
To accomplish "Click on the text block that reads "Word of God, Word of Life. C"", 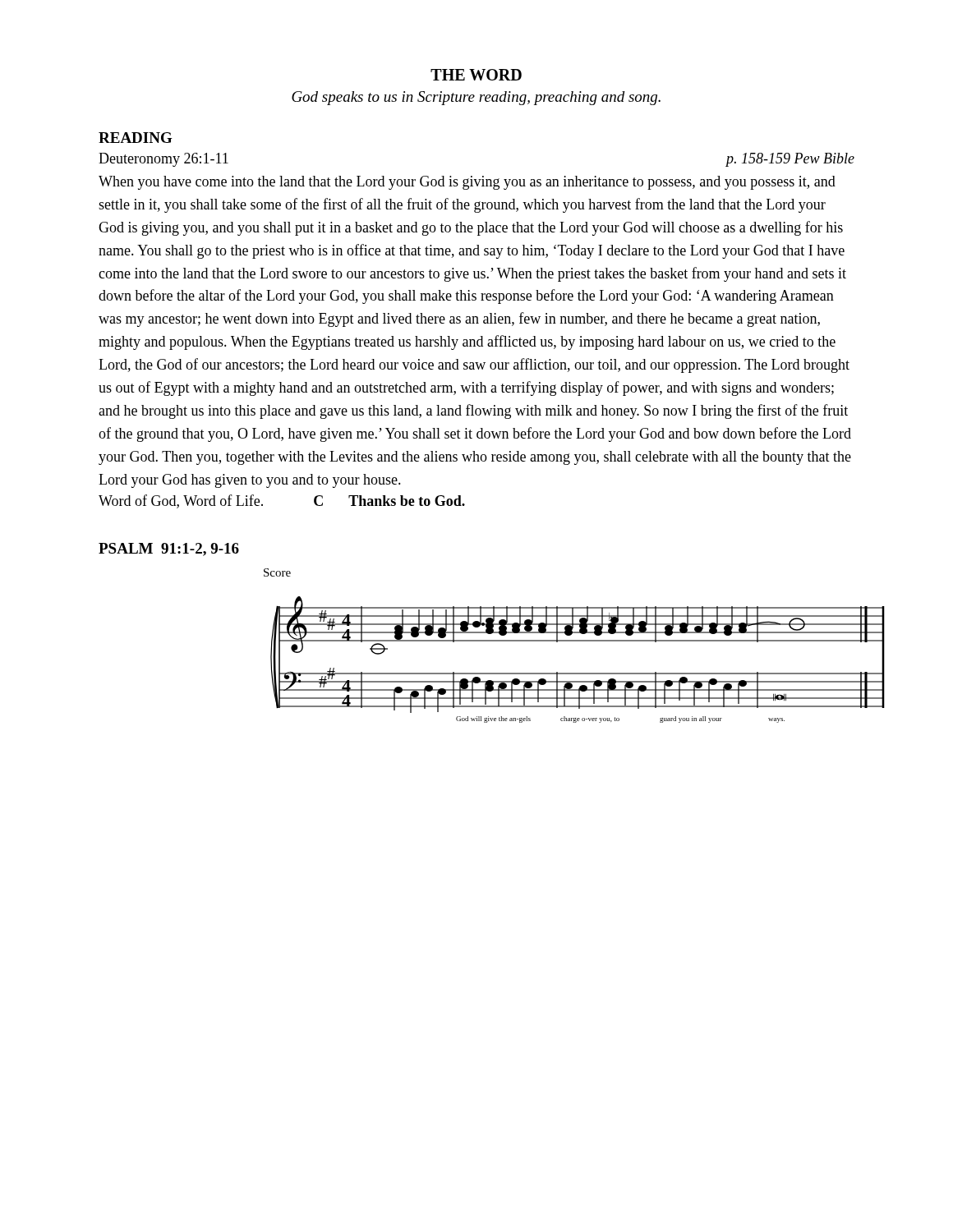I will pos(174,501).
